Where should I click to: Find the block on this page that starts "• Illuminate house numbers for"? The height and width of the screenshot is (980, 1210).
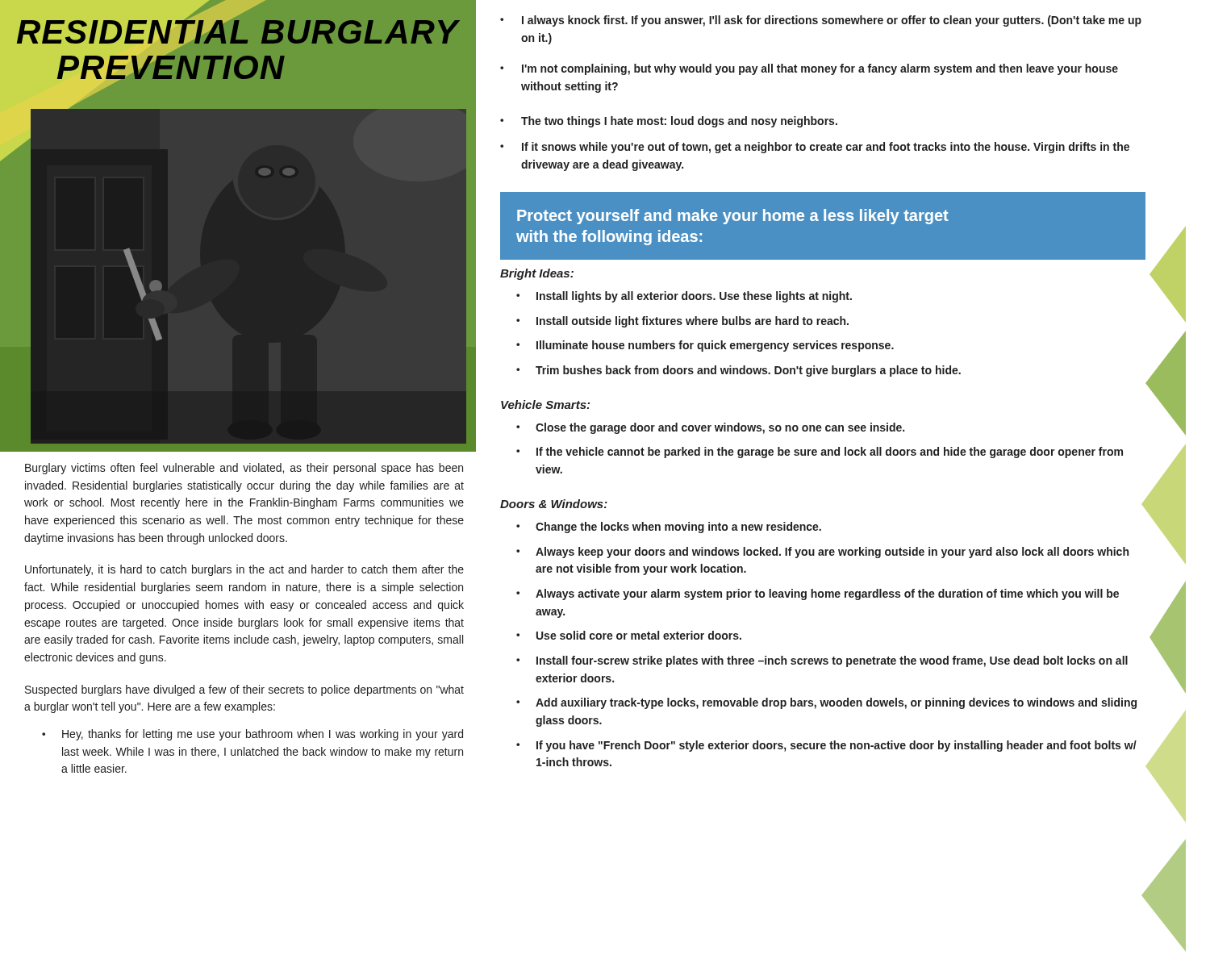point(705,346)
